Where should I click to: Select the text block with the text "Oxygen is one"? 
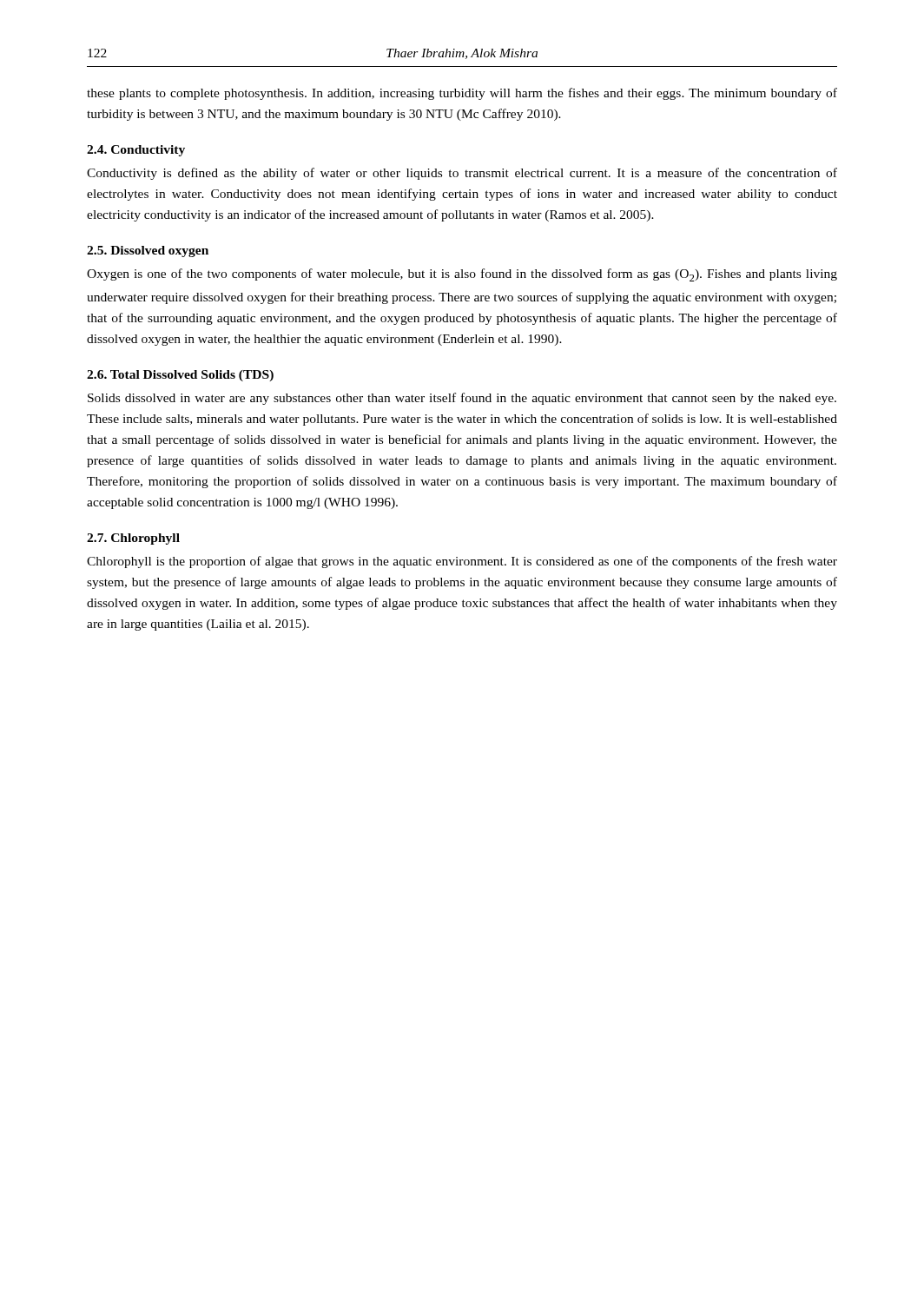462,306
